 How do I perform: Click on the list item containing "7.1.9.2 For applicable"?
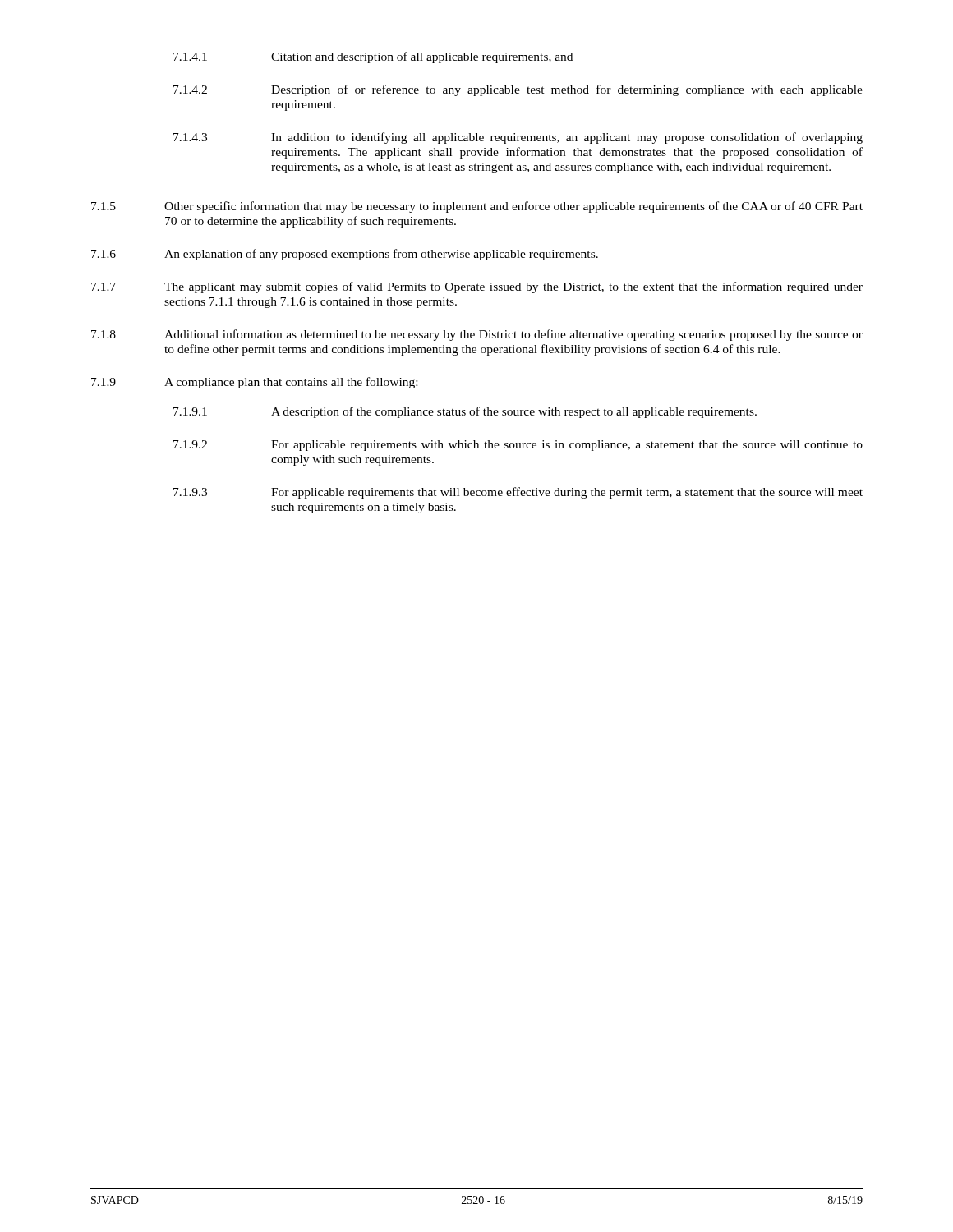(518, 452)
